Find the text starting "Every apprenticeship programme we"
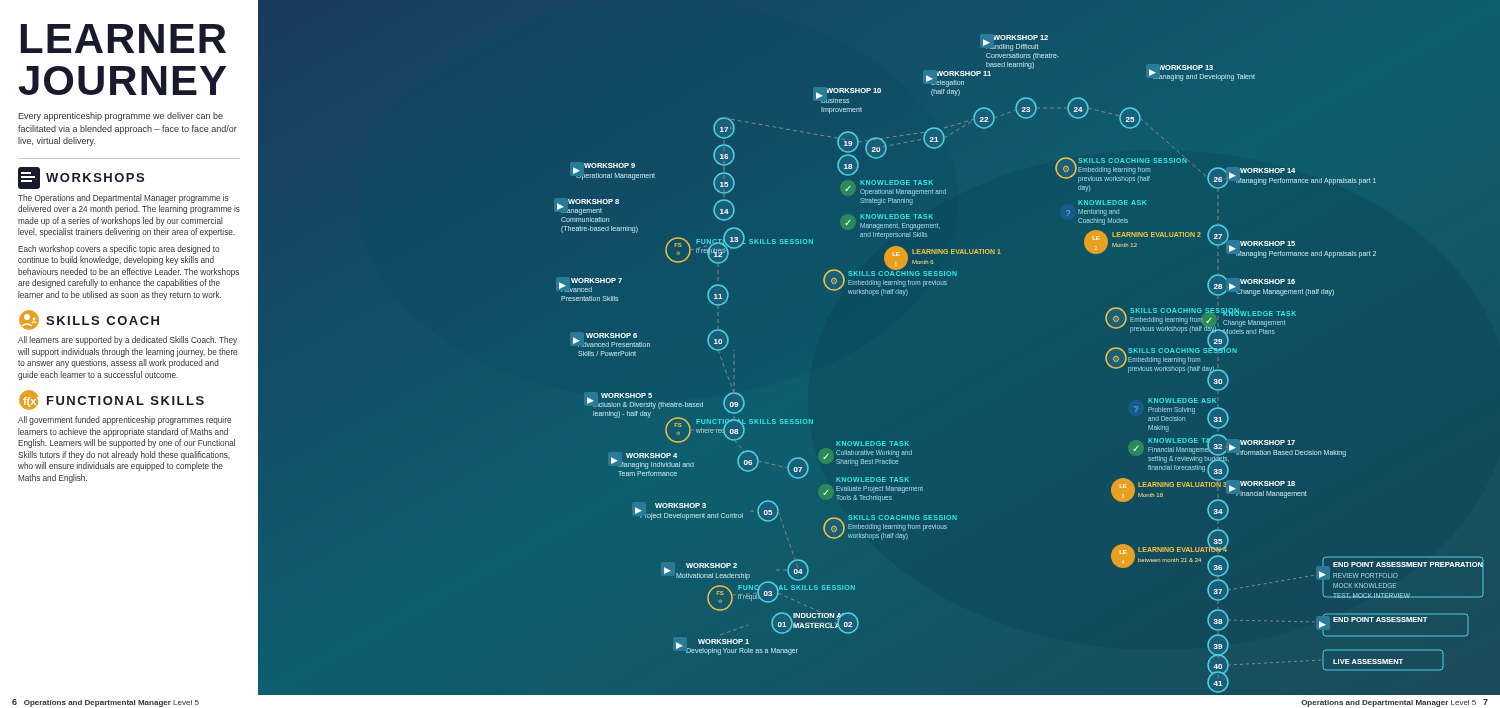The height and width of the screenshot is (708, 1500). (127, 129)
